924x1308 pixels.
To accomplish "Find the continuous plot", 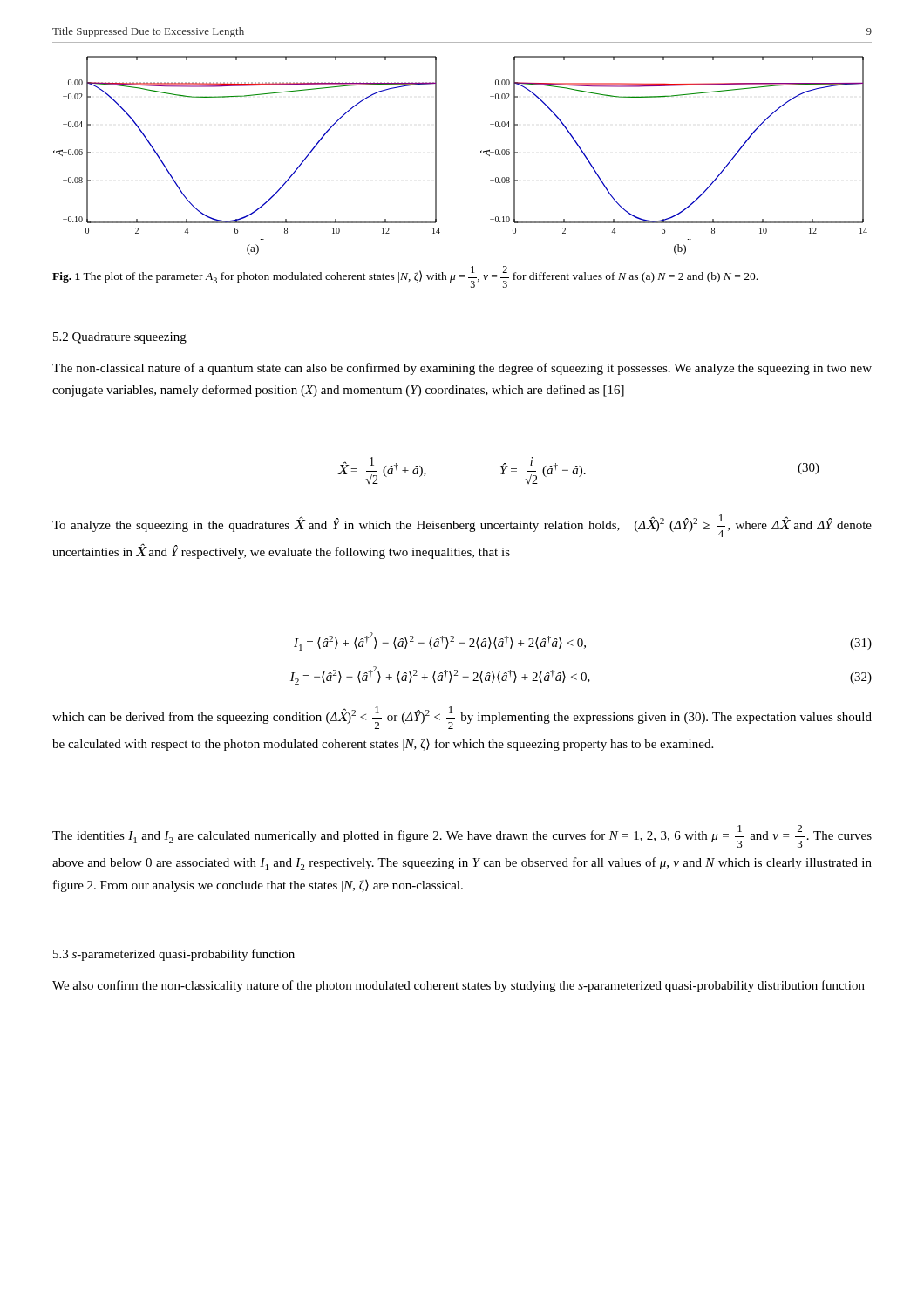I will tap(462, 152).
